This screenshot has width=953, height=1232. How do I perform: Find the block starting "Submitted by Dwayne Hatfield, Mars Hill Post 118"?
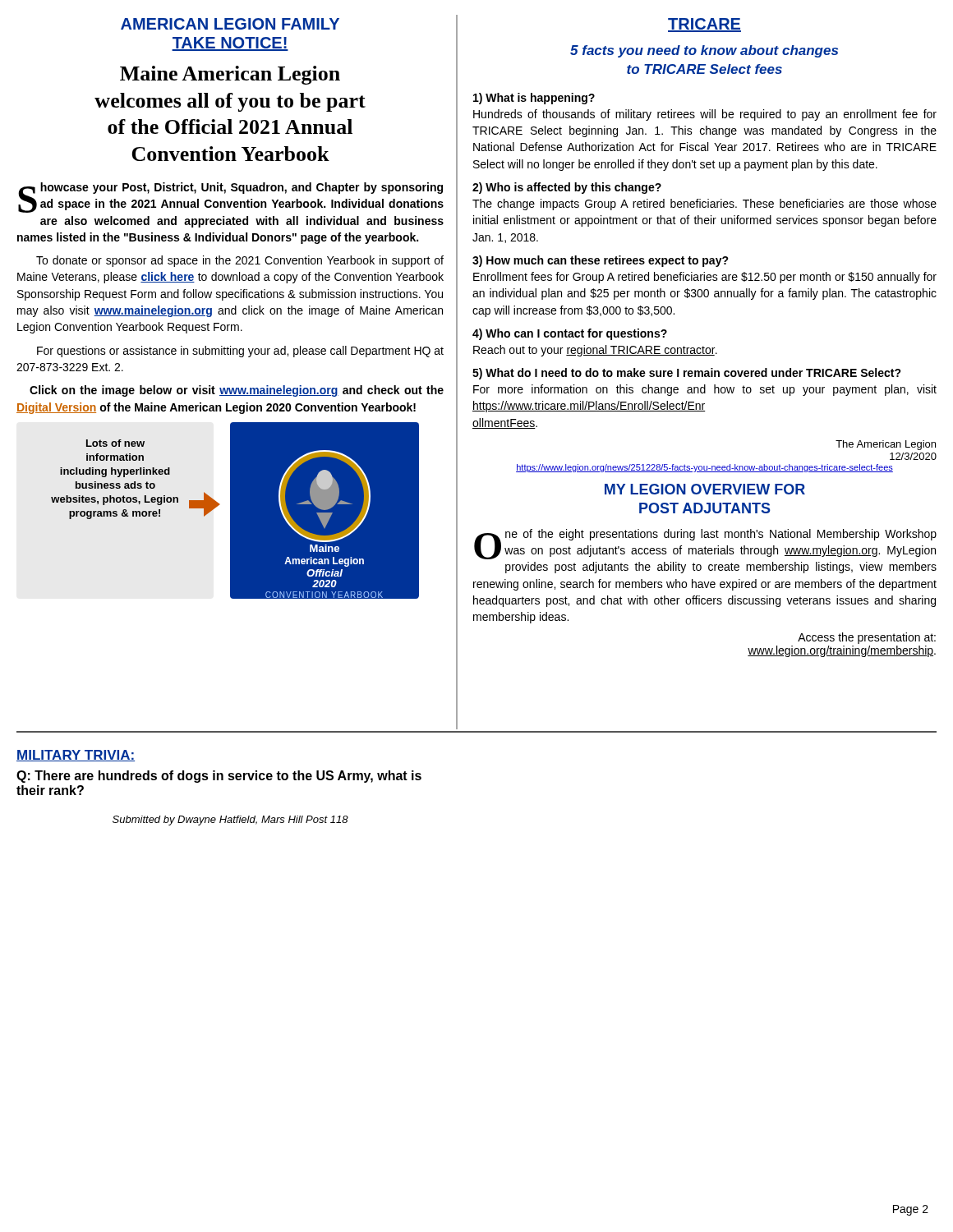(230, 819)
